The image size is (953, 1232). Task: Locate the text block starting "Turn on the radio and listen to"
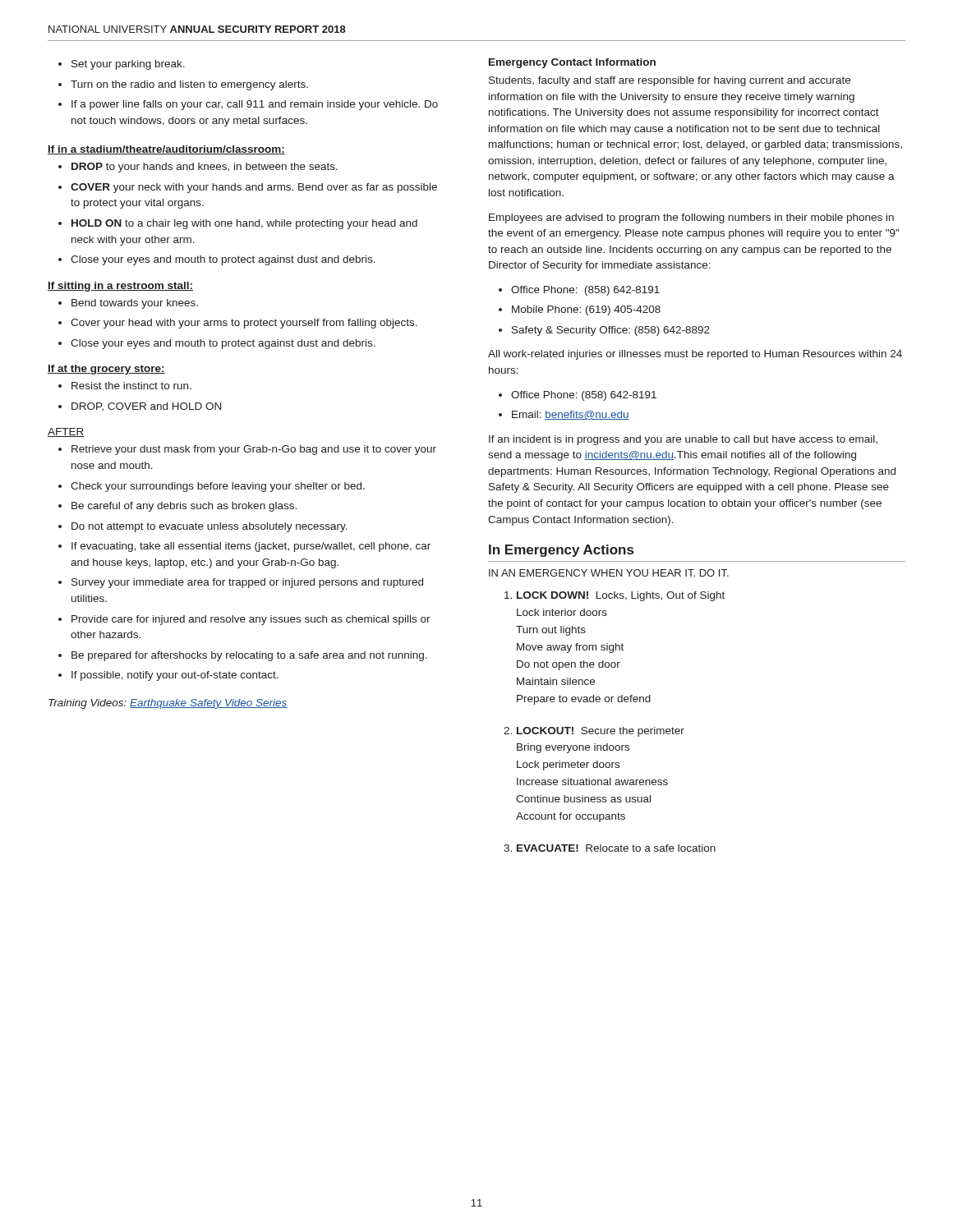(249, 84)
